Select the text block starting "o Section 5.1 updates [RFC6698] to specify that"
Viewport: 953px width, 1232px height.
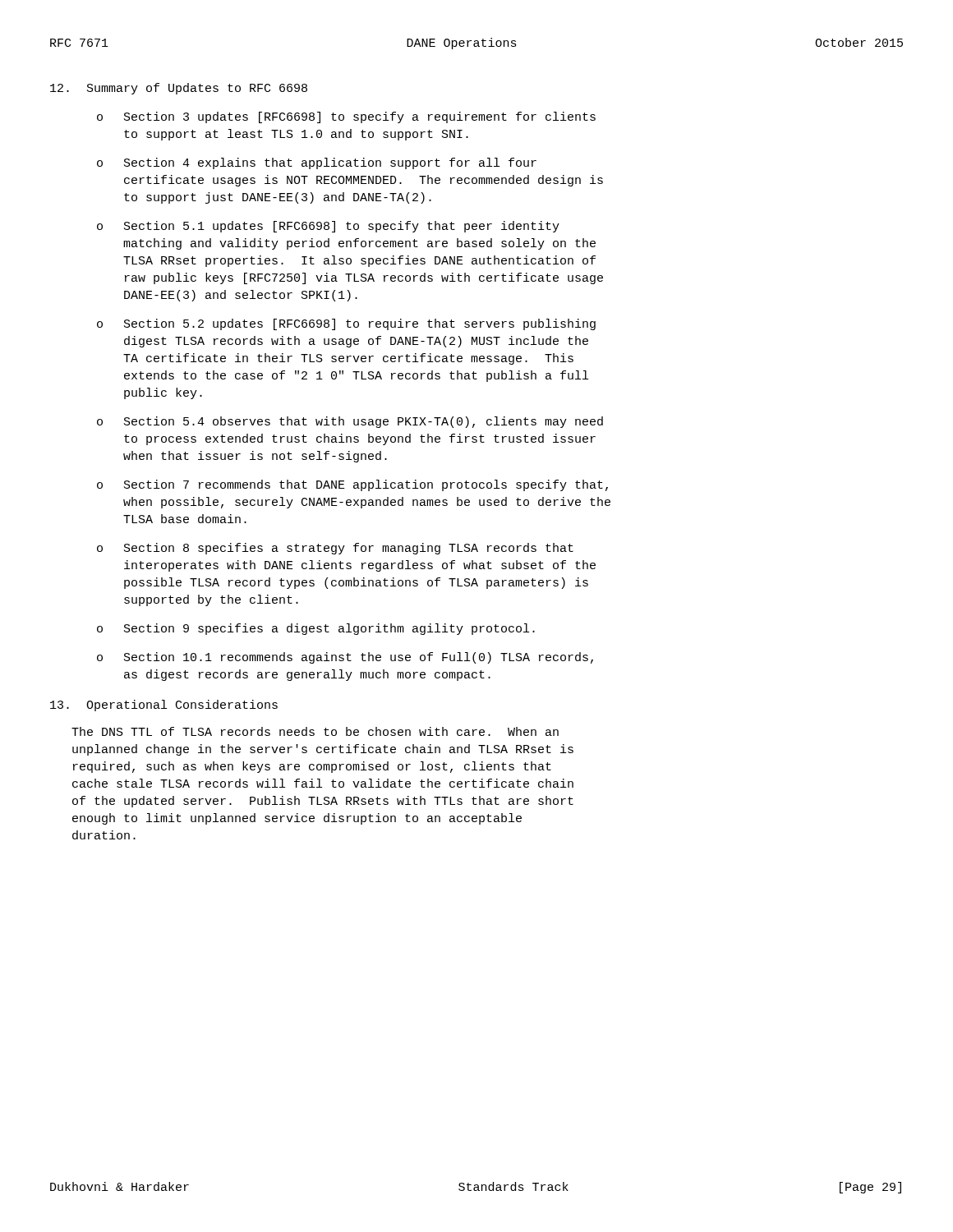pyautogui.click(x=476, y=262)
